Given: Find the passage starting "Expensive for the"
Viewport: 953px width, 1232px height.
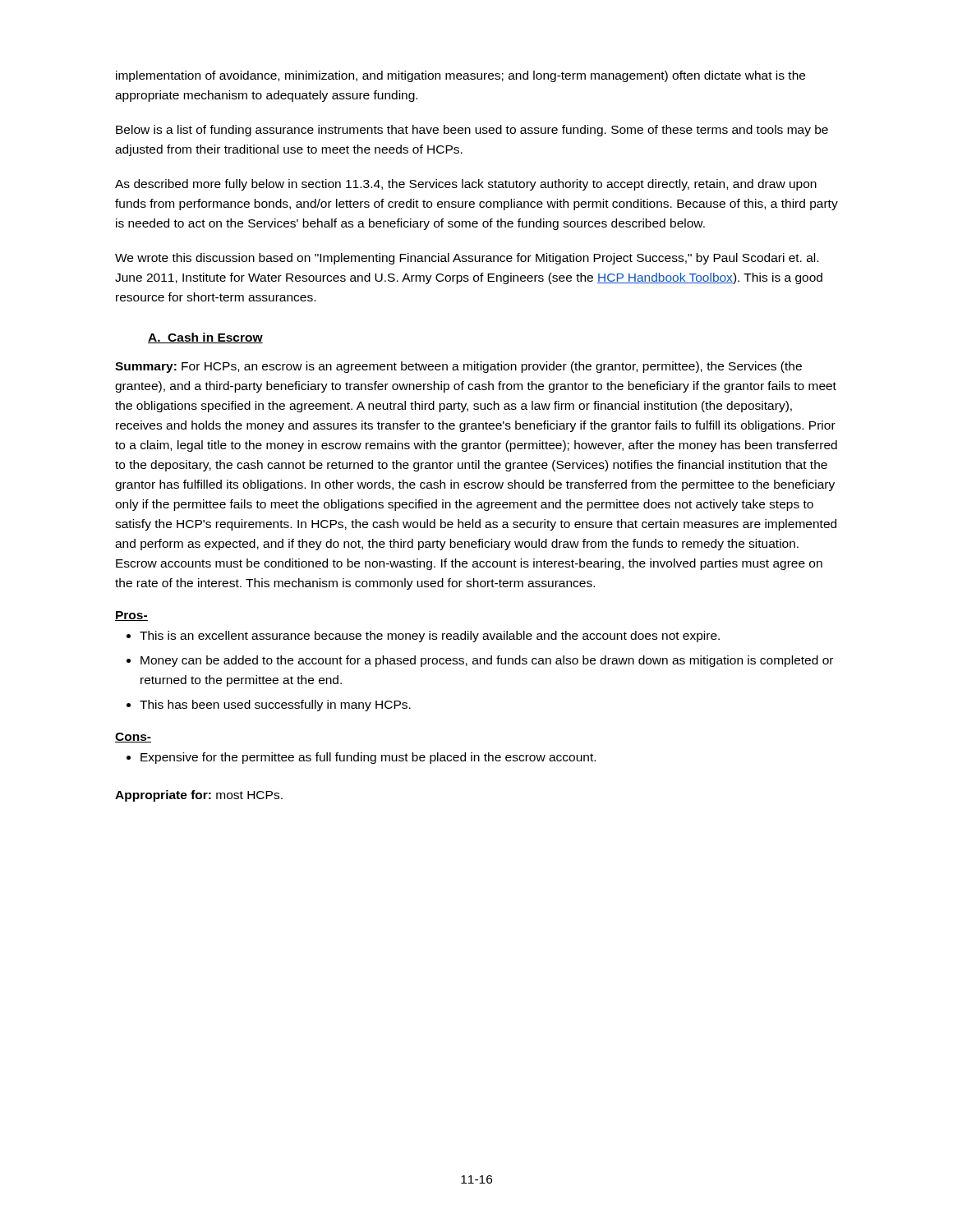Looking at the screenshot, I should pos(368,757).
